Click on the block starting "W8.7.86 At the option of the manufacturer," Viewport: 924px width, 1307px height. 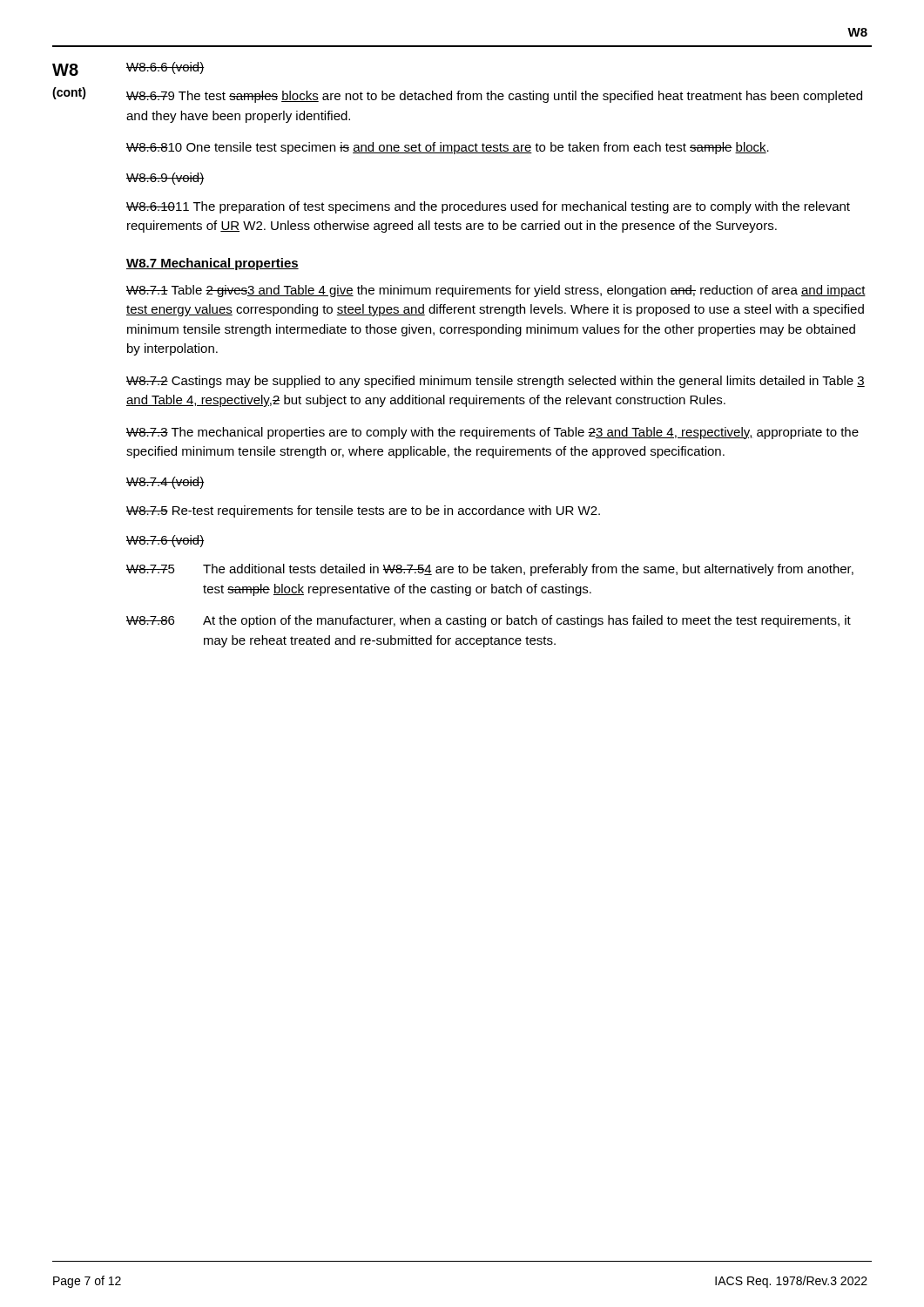click(x=497, y=630)
